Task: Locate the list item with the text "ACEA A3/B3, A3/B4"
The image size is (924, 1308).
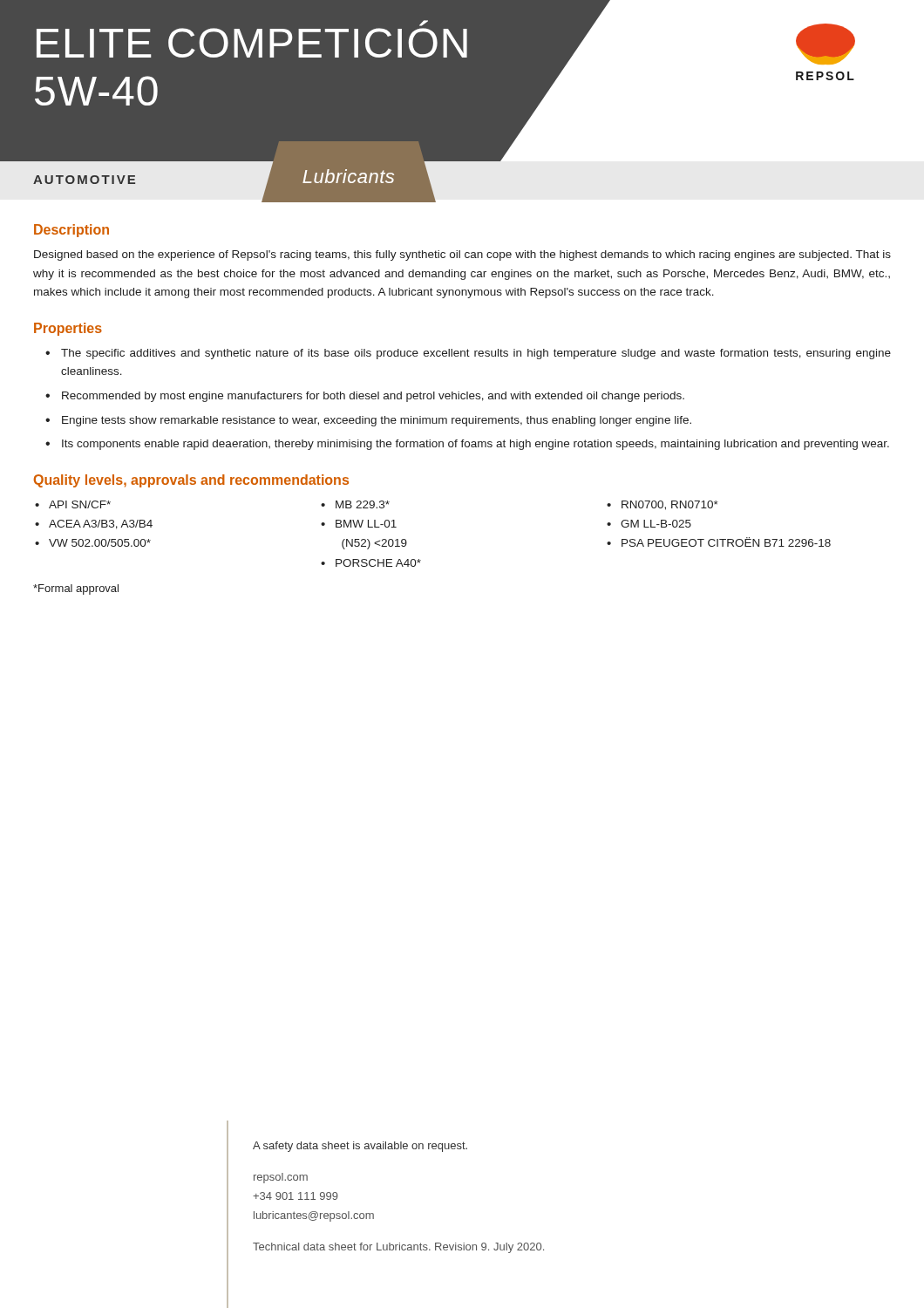Action: coord(101,524)
